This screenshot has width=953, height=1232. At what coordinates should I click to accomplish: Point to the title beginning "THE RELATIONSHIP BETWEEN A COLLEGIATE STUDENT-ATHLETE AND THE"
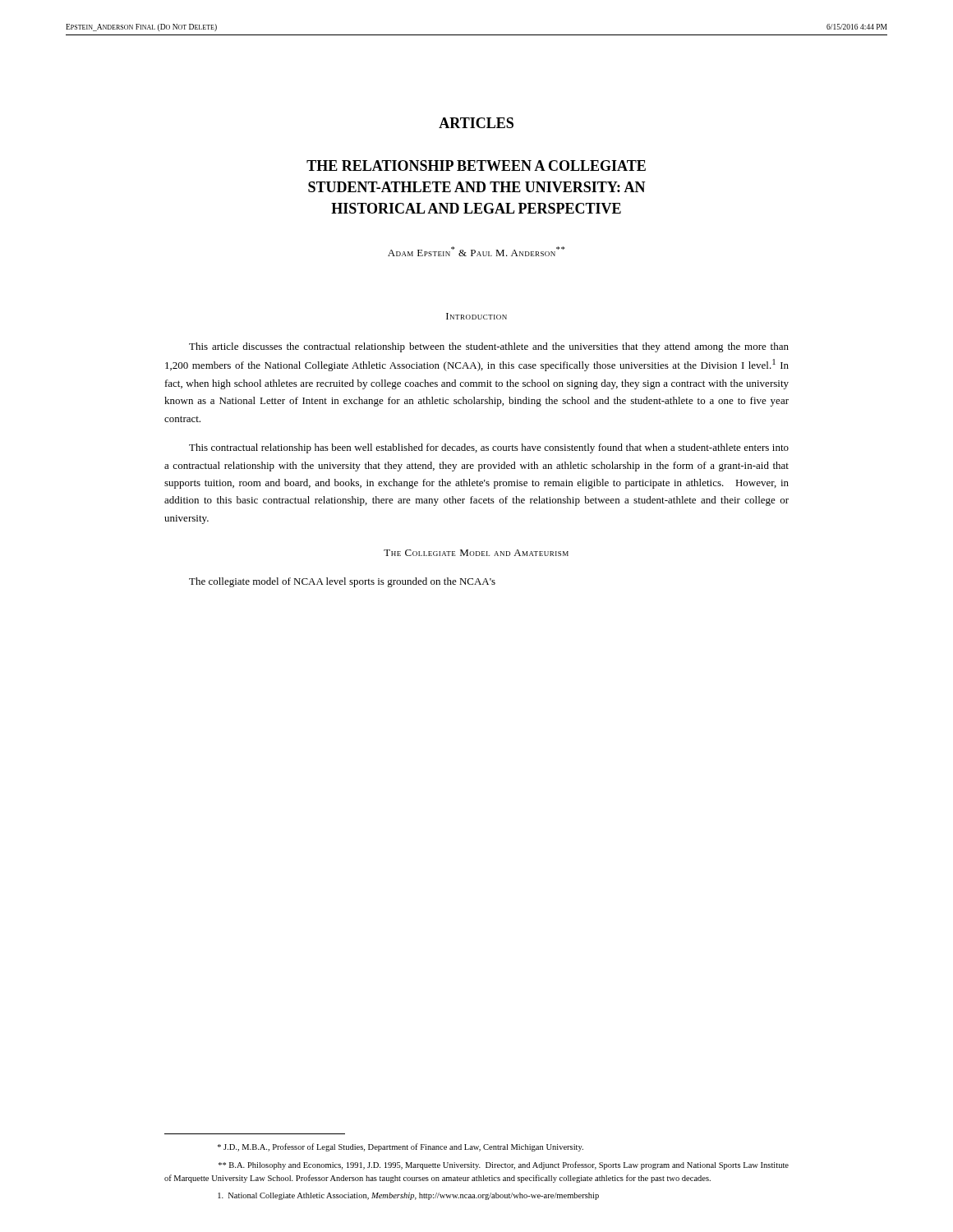(476, 187)
